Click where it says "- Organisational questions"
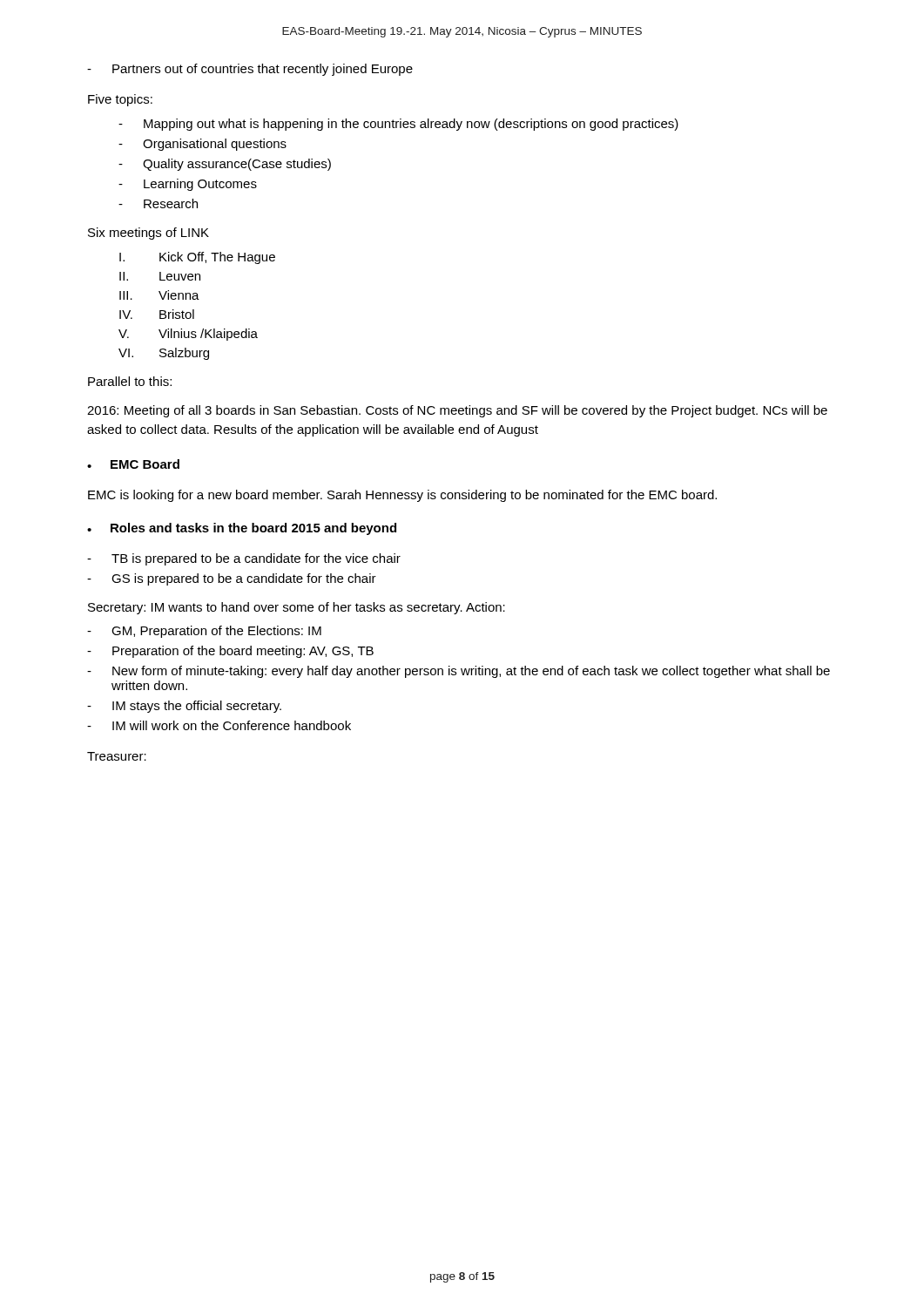 [203, 143]
